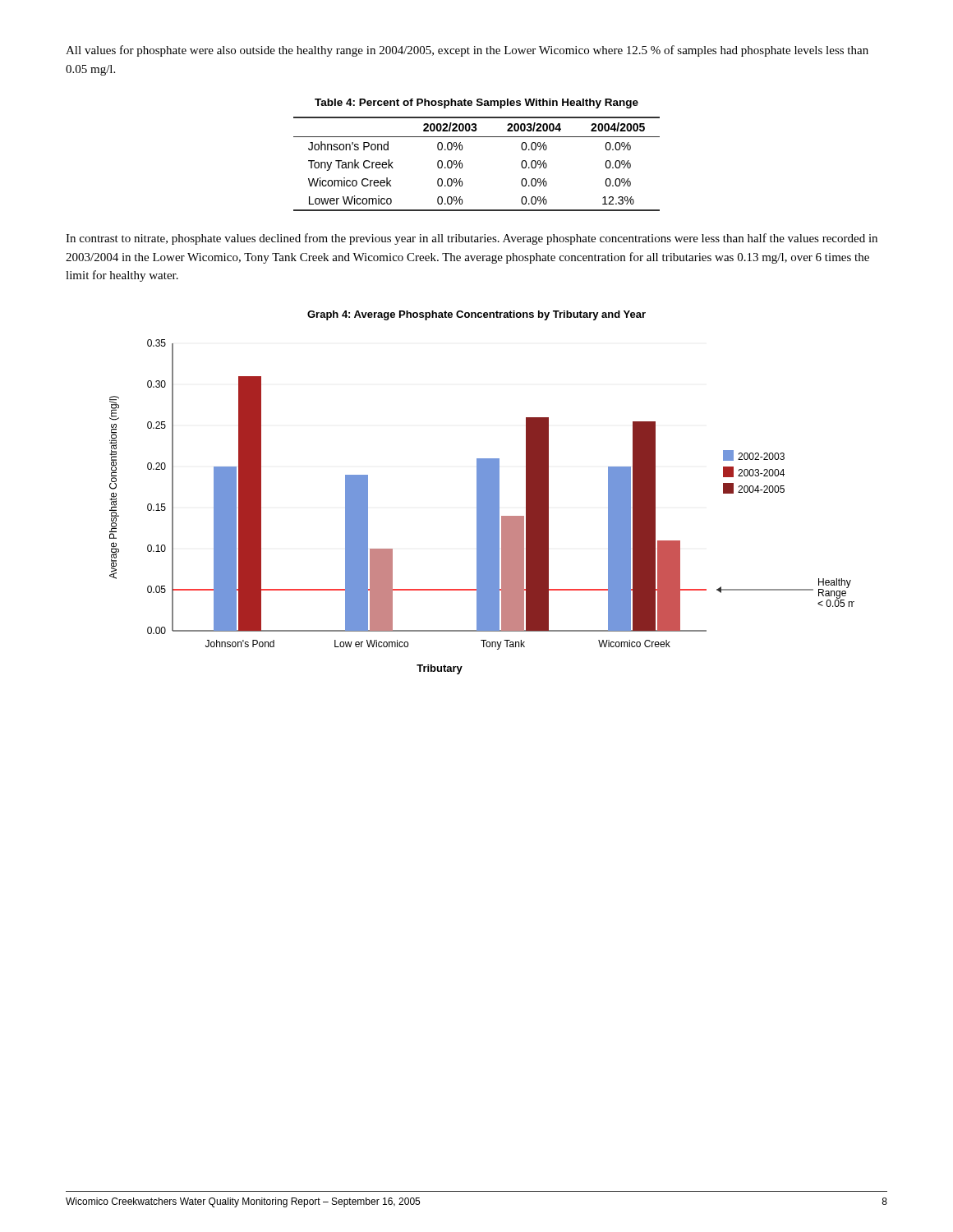Point to the caption beginning "Table 4: Percent of Phosphate Samples Within"
The image size is (953, 1232).
(x=476, y=102)
